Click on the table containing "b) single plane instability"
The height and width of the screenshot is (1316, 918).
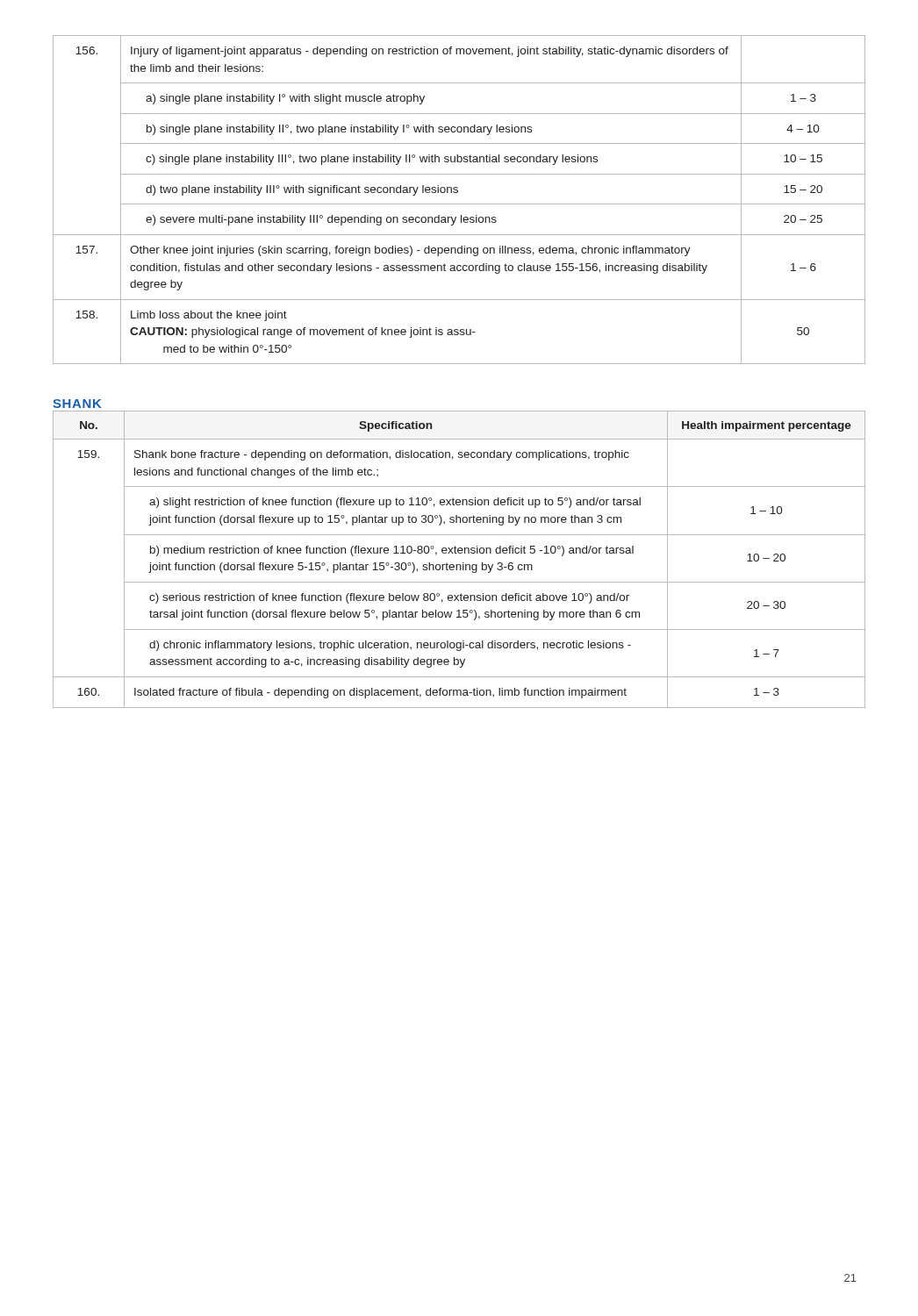(x=459, y=200)
